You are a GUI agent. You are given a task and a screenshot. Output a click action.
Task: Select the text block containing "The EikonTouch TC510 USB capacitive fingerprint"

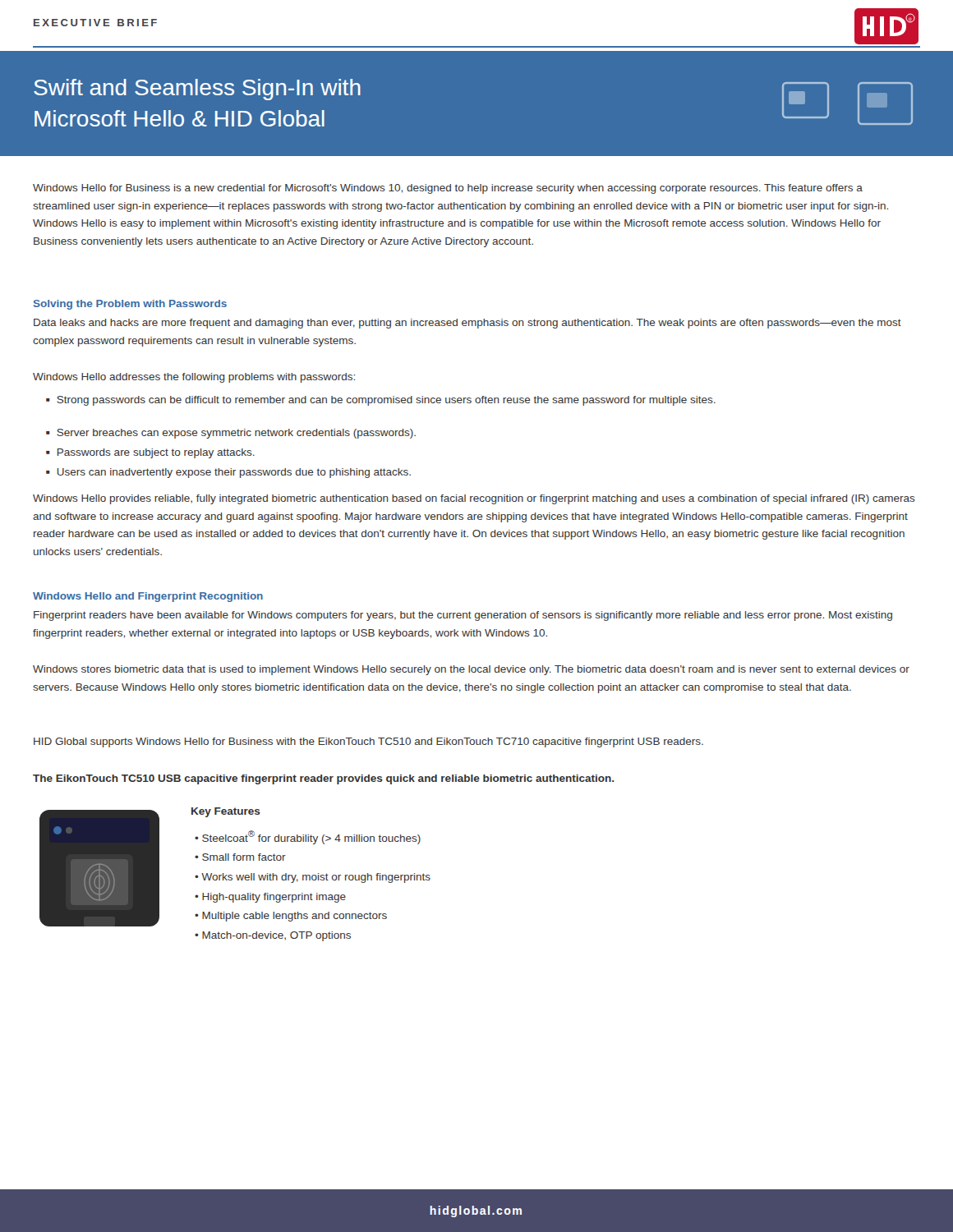tap(324, 778)
